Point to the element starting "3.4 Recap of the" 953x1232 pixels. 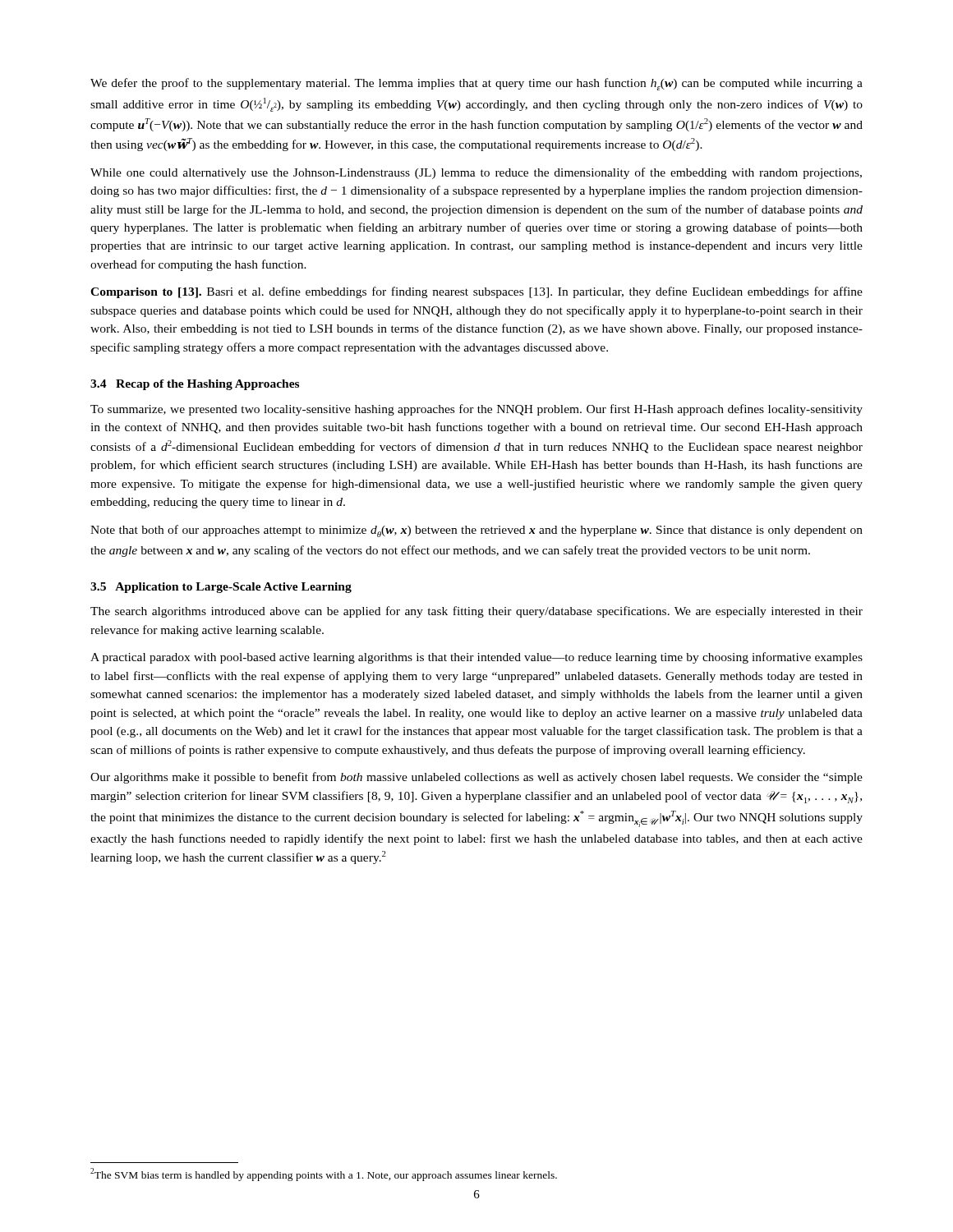[195, 383]
